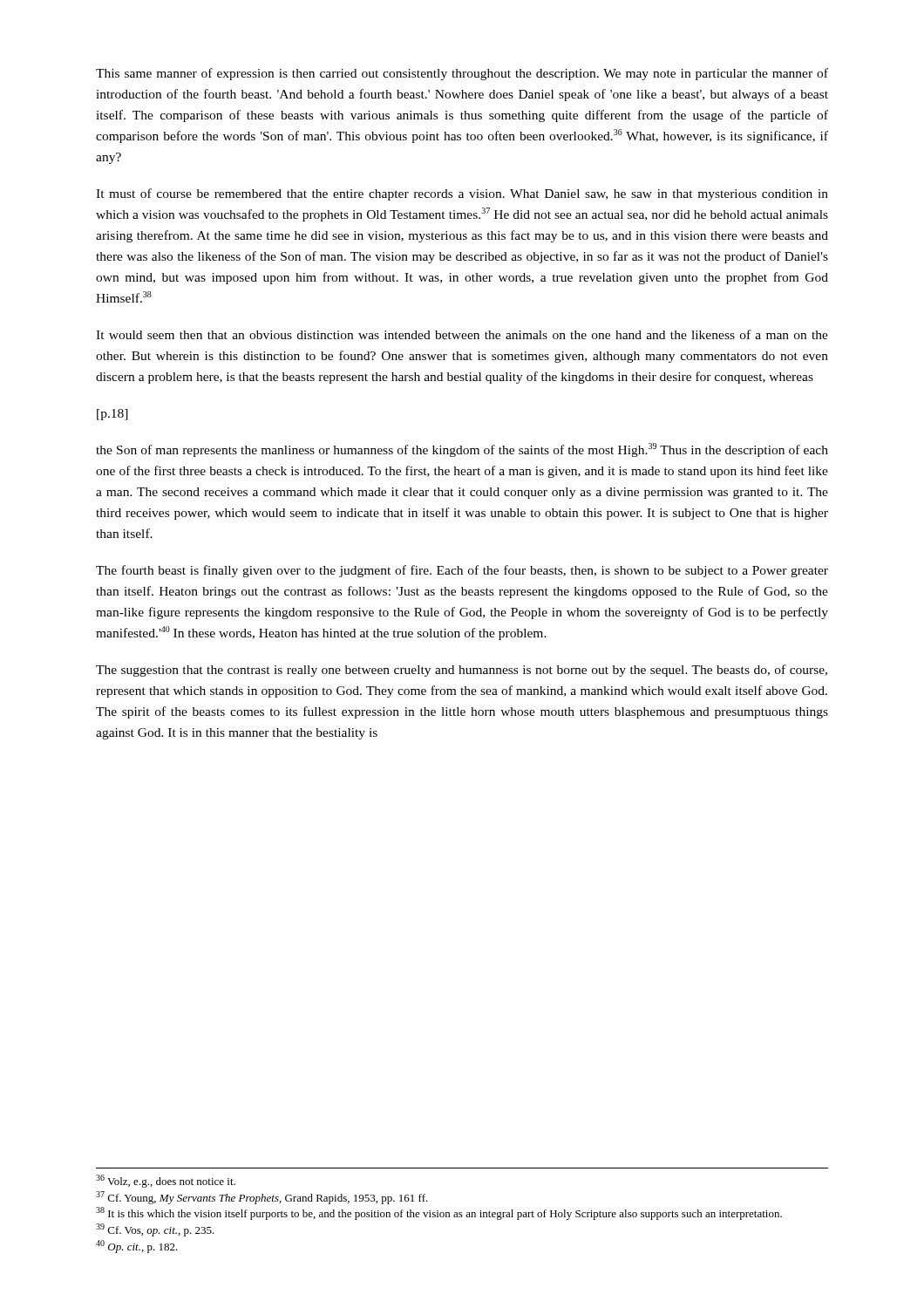Locate the block of text that opens with "the Son of"

pyautogui.click(x=462, y=491)
